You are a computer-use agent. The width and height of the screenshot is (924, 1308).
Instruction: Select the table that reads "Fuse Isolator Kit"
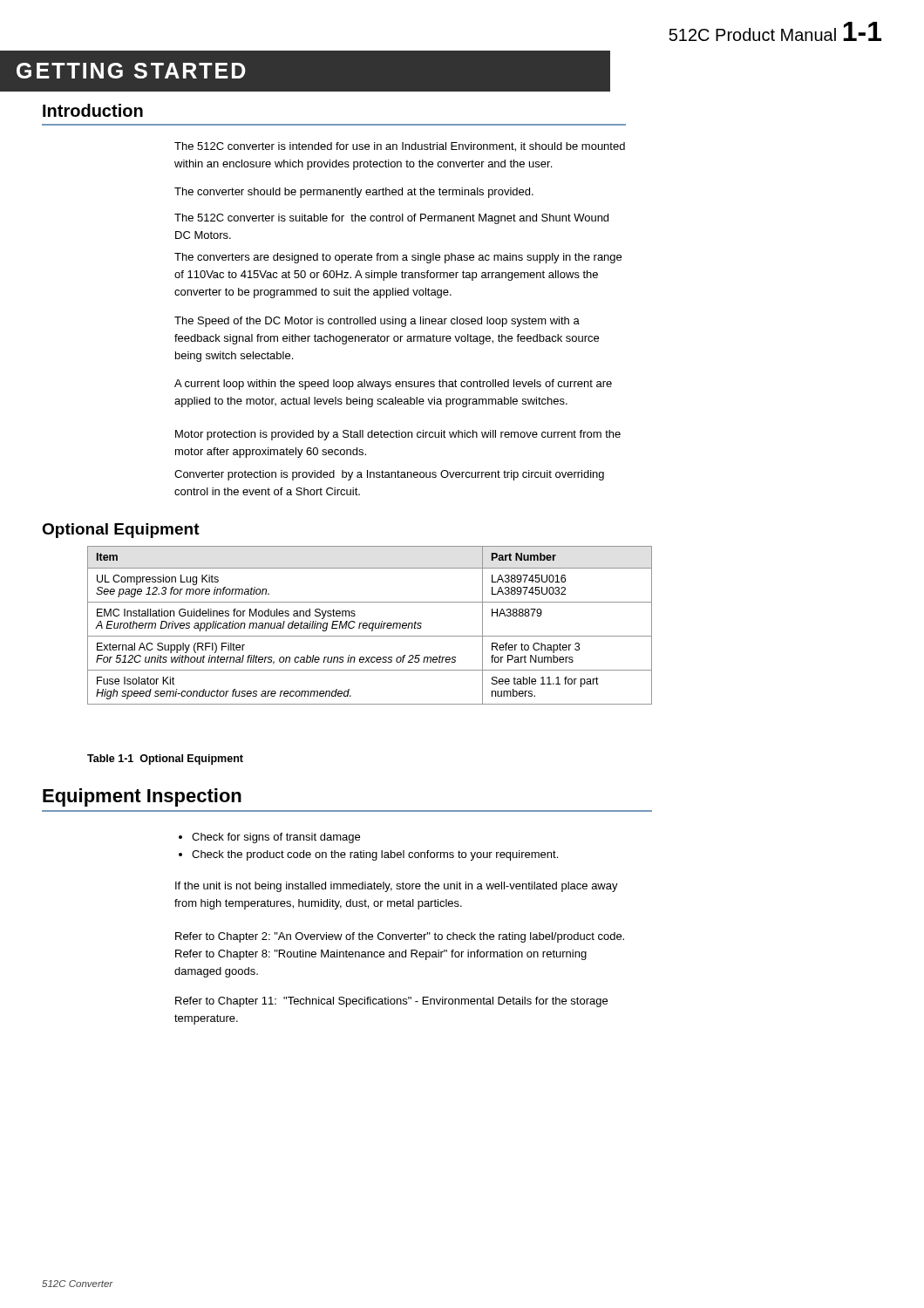370,625
